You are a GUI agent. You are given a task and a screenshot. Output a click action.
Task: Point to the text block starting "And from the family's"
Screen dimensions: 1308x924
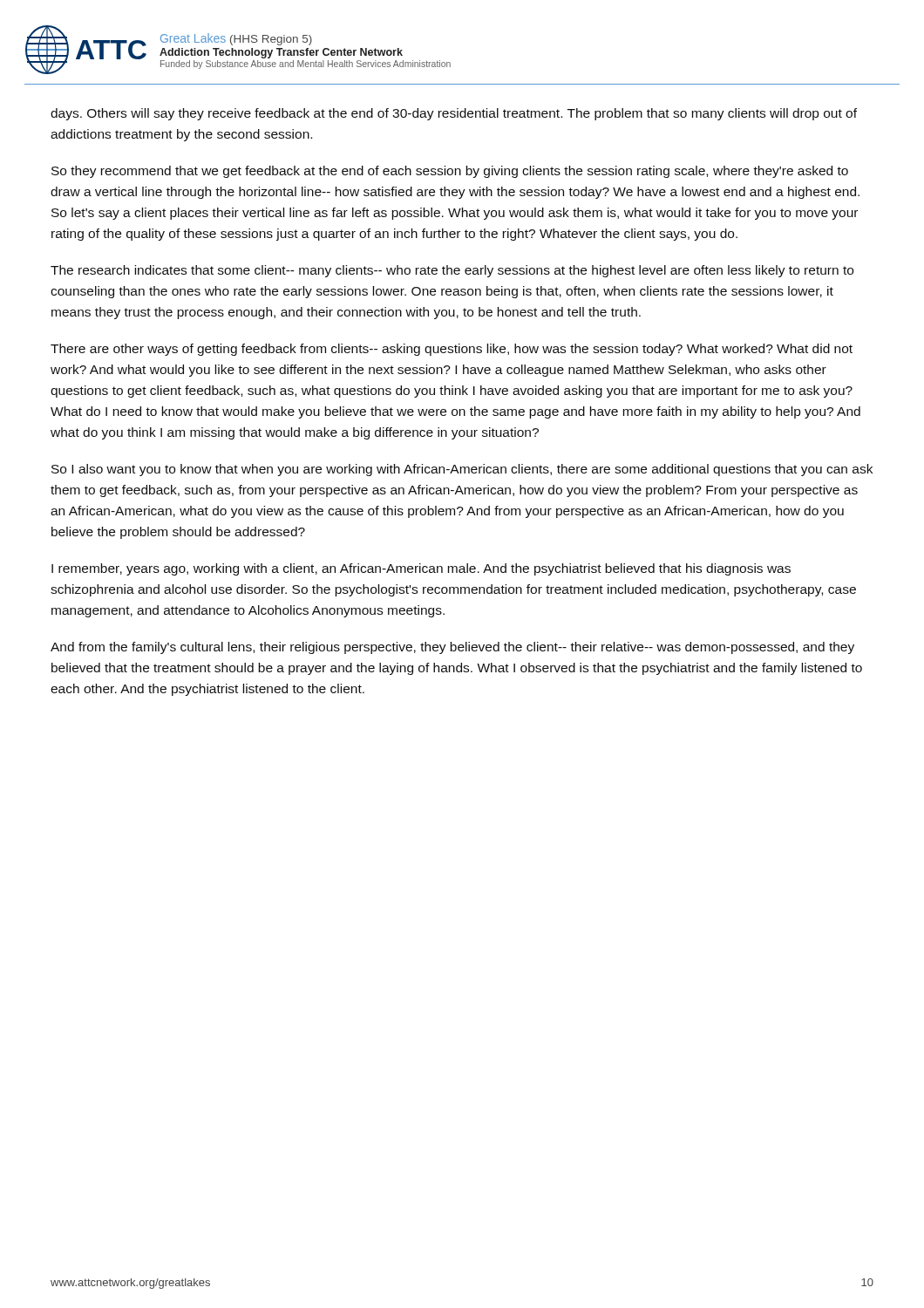point(457,668)
